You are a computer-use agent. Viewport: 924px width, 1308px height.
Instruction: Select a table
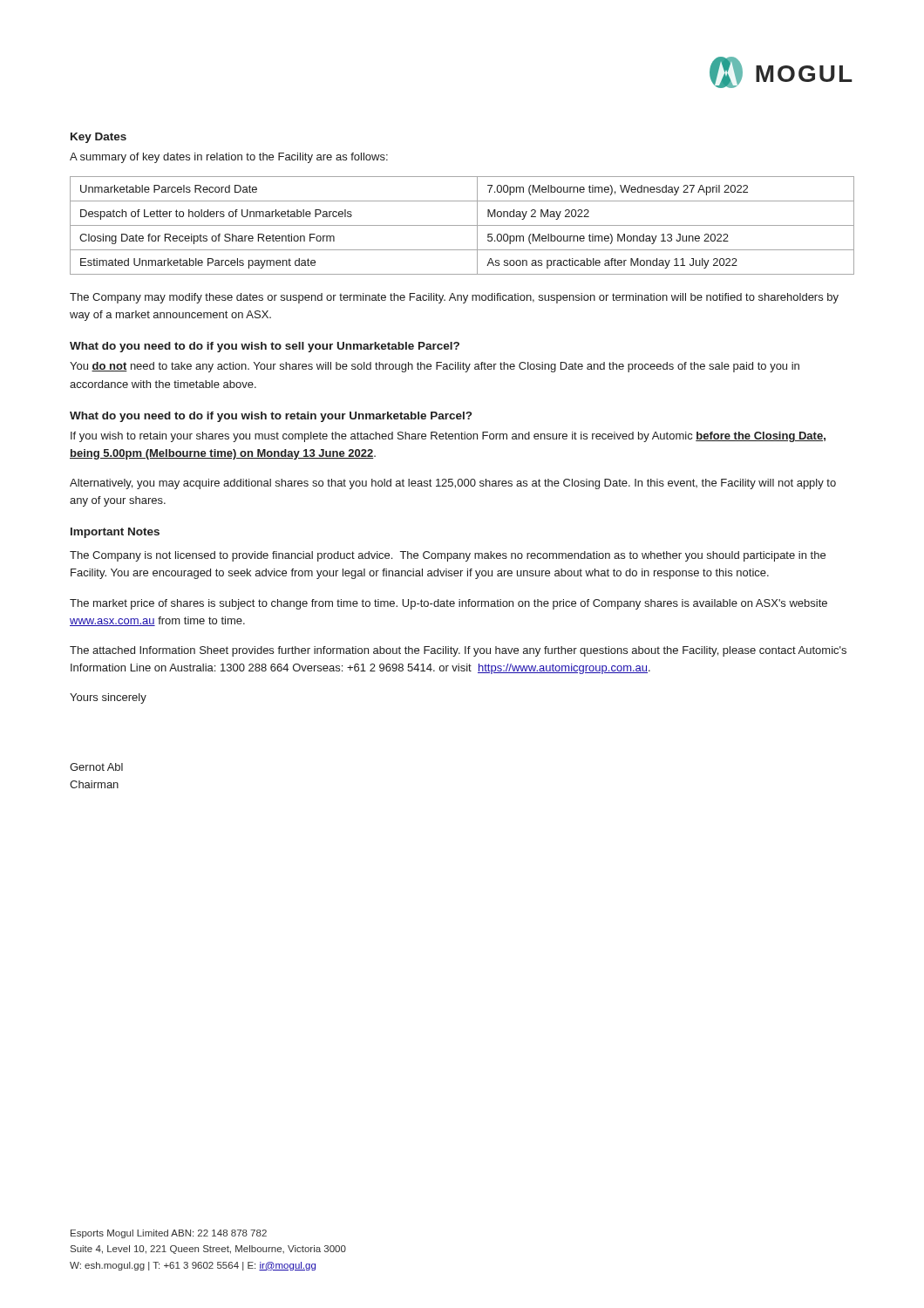click(x=462, y=226)
